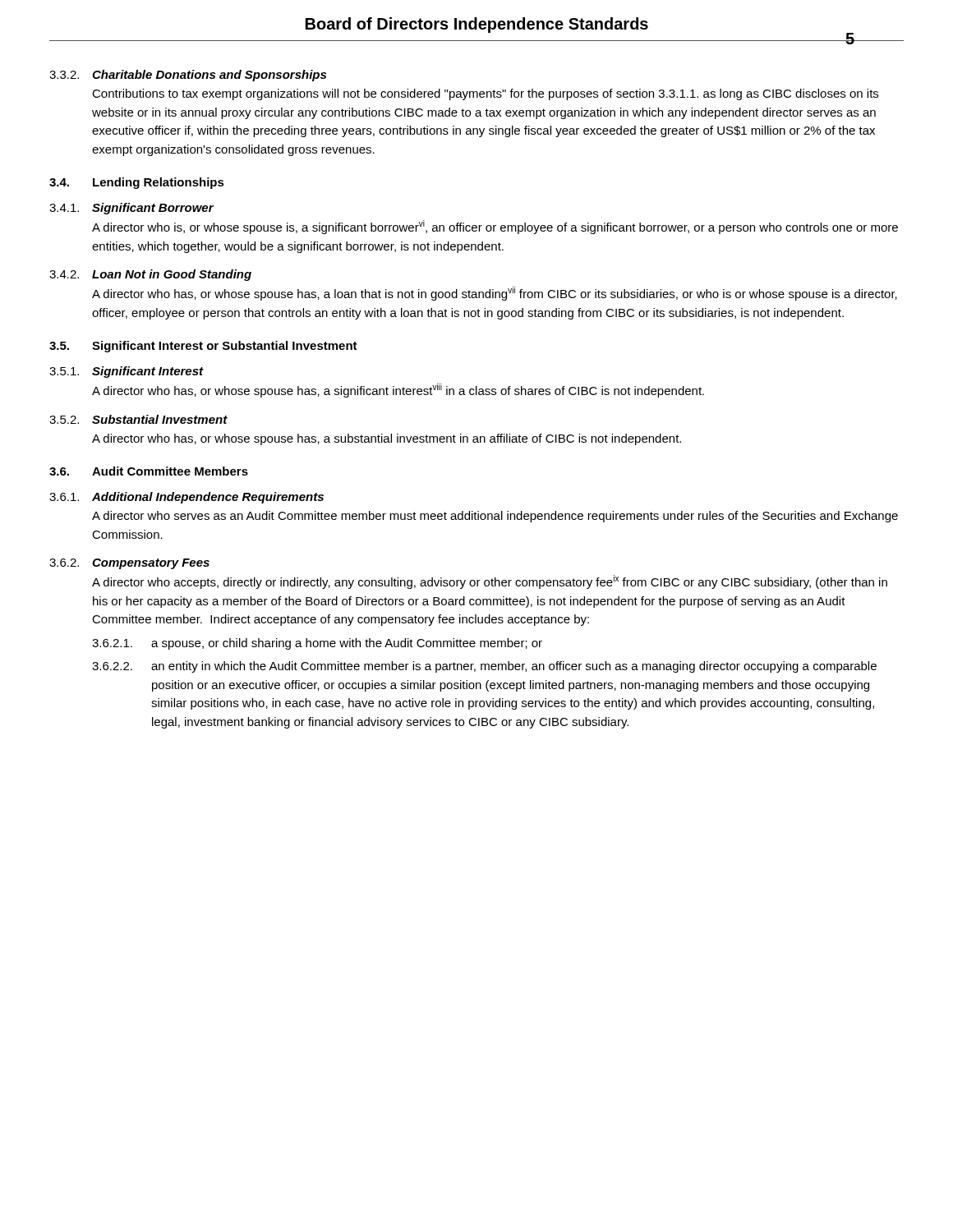Find the block on this page that starts "A director who serves as"

point(495,525)
